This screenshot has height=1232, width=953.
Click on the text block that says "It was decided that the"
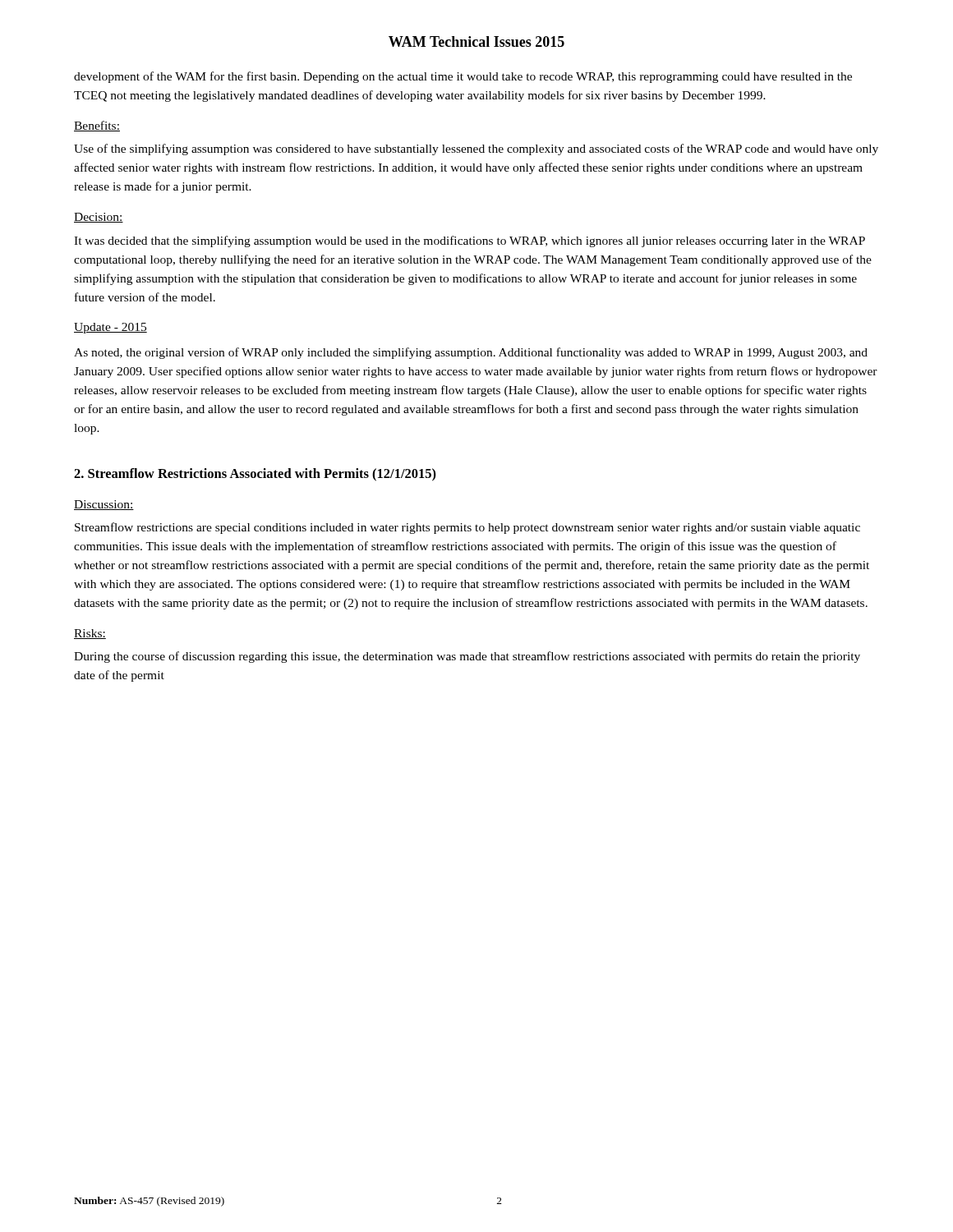[473, 268]
